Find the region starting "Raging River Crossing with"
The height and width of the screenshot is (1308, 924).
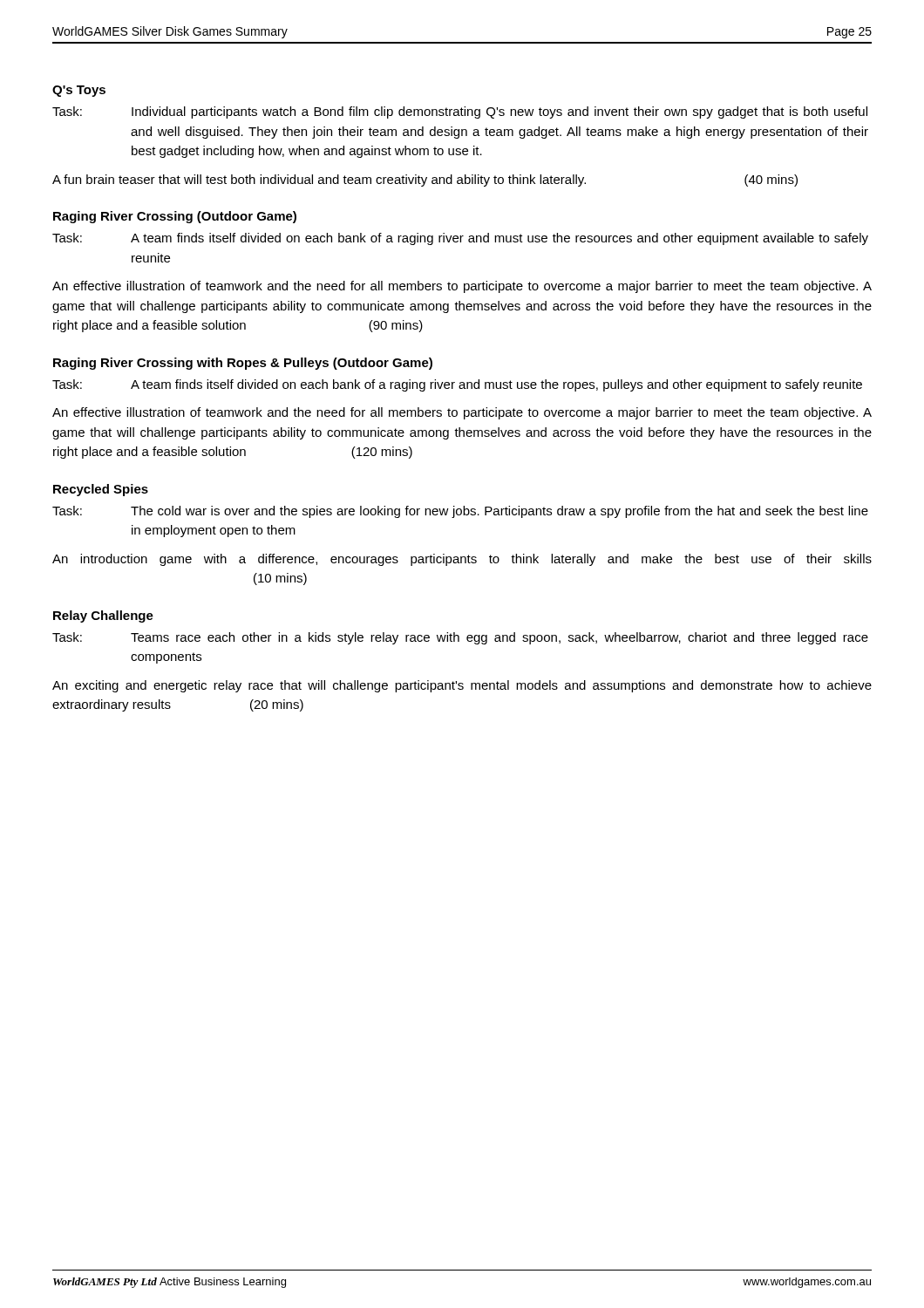pos(243,362)
